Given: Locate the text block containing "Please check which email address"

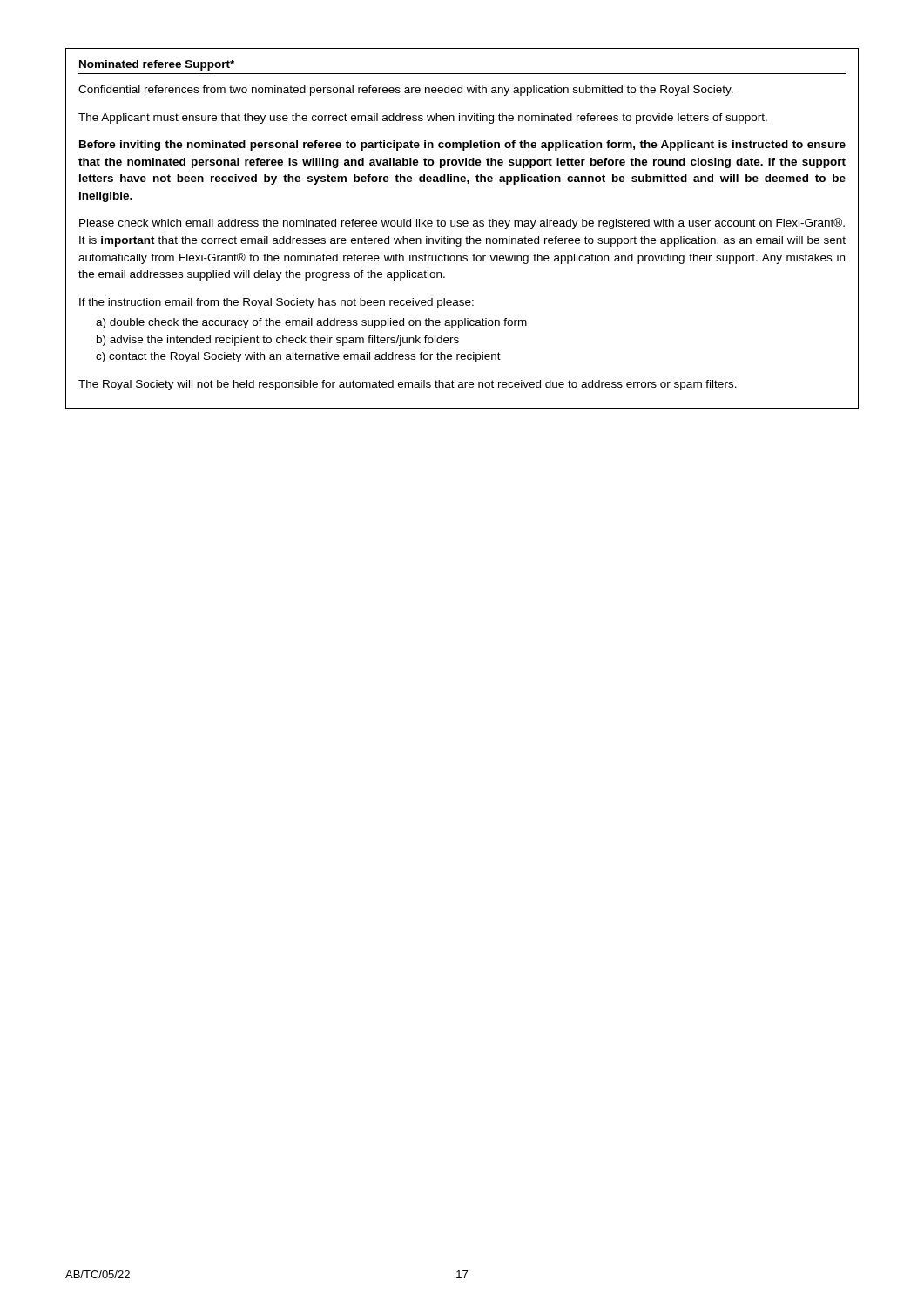Looking at the screenshot, I should (x=462, y=249).
